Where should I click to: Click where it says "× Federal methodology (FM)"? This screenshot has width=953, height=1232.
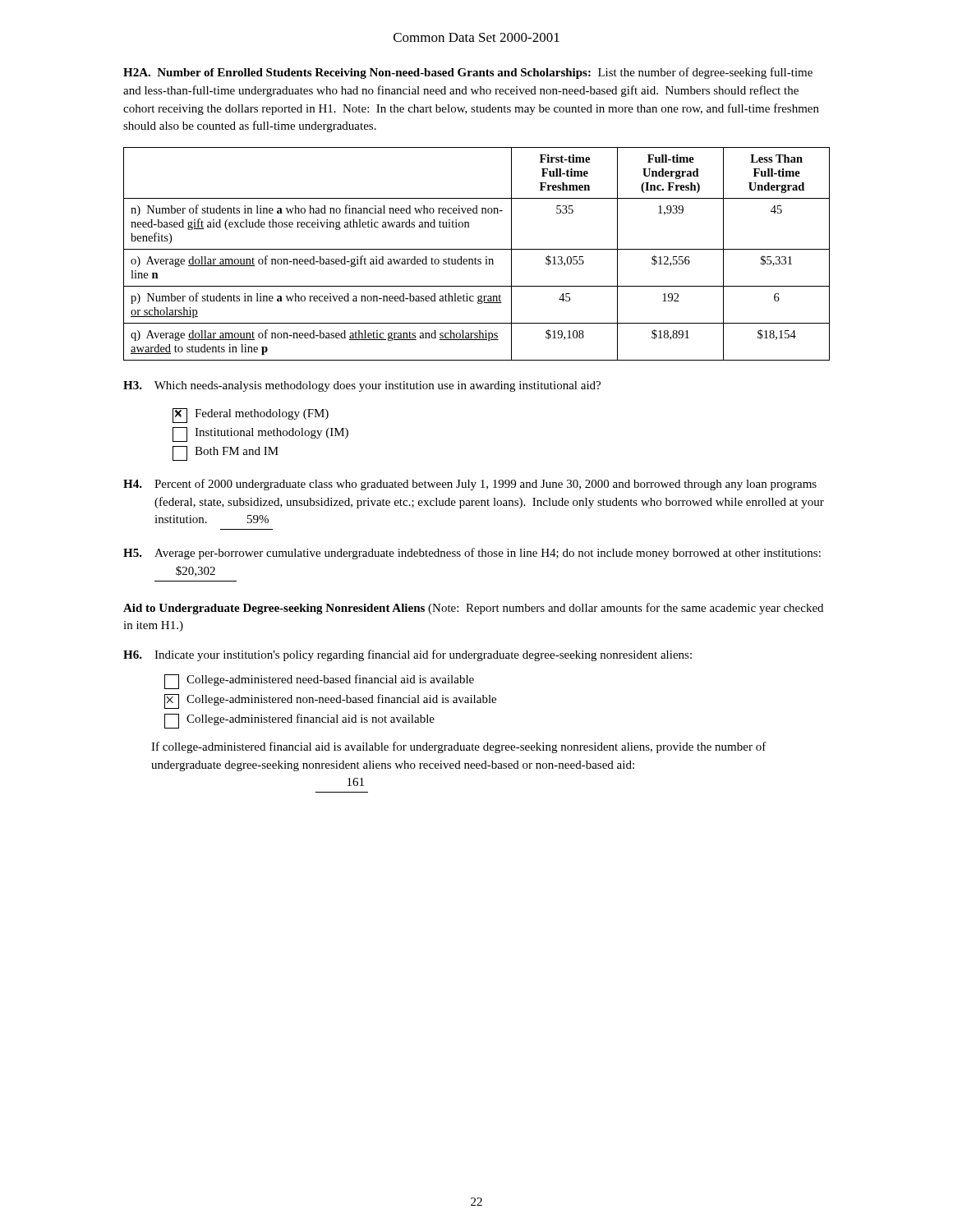point(251,415)
